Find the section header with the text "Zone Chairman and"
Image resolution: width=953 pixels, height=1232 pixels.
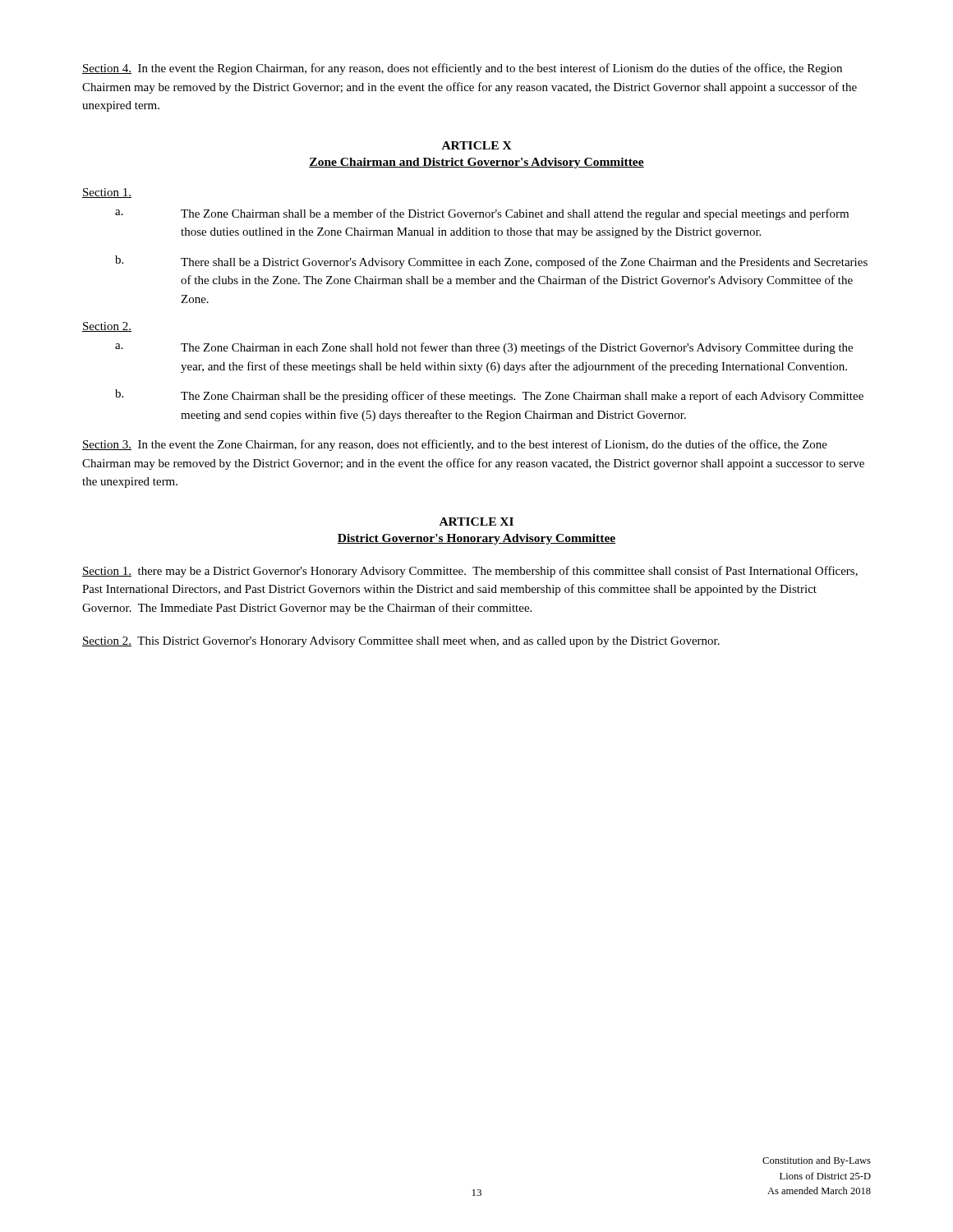476,161
